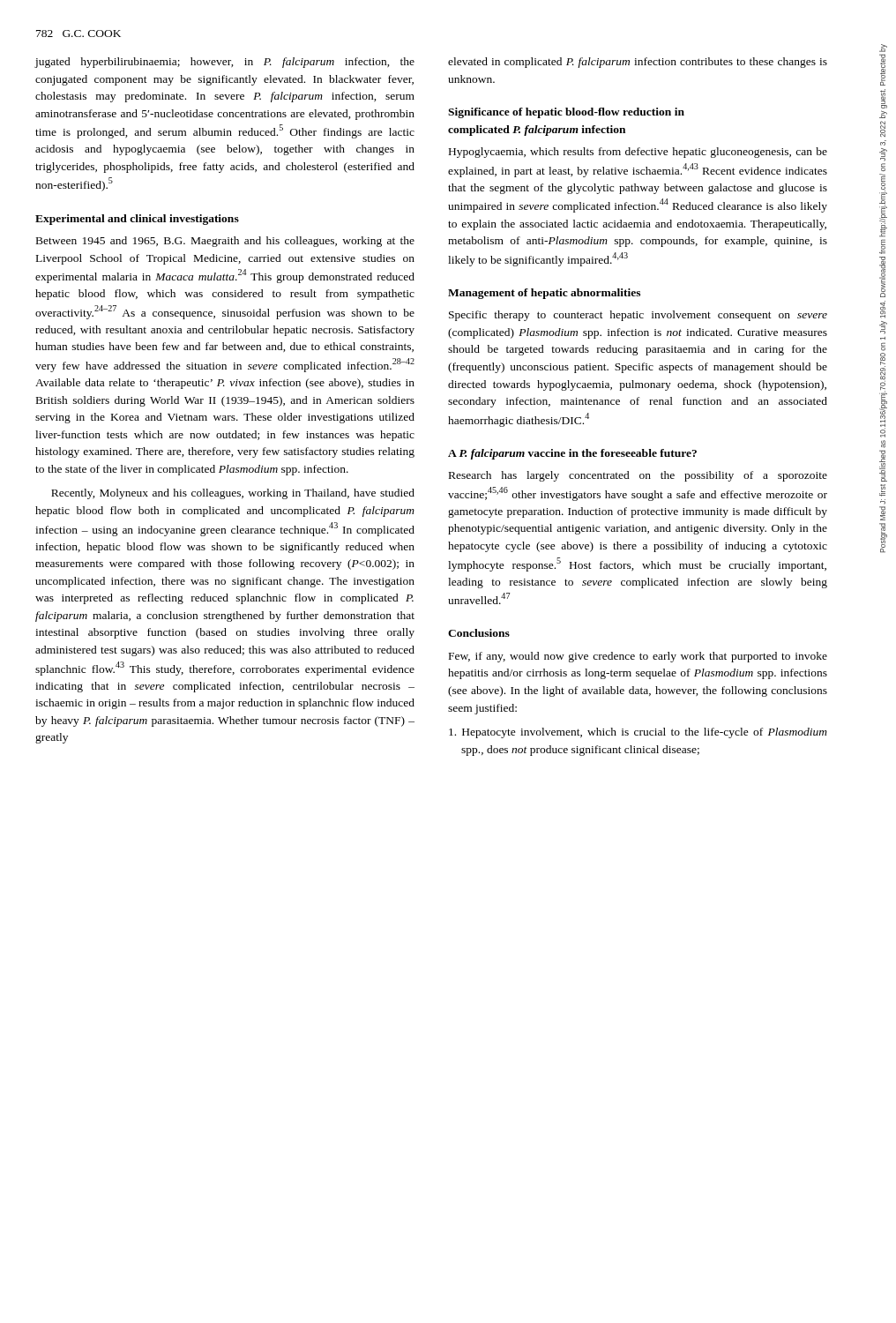Point to the region starting "A P. falciparum vaccine"

click(573, 453)
